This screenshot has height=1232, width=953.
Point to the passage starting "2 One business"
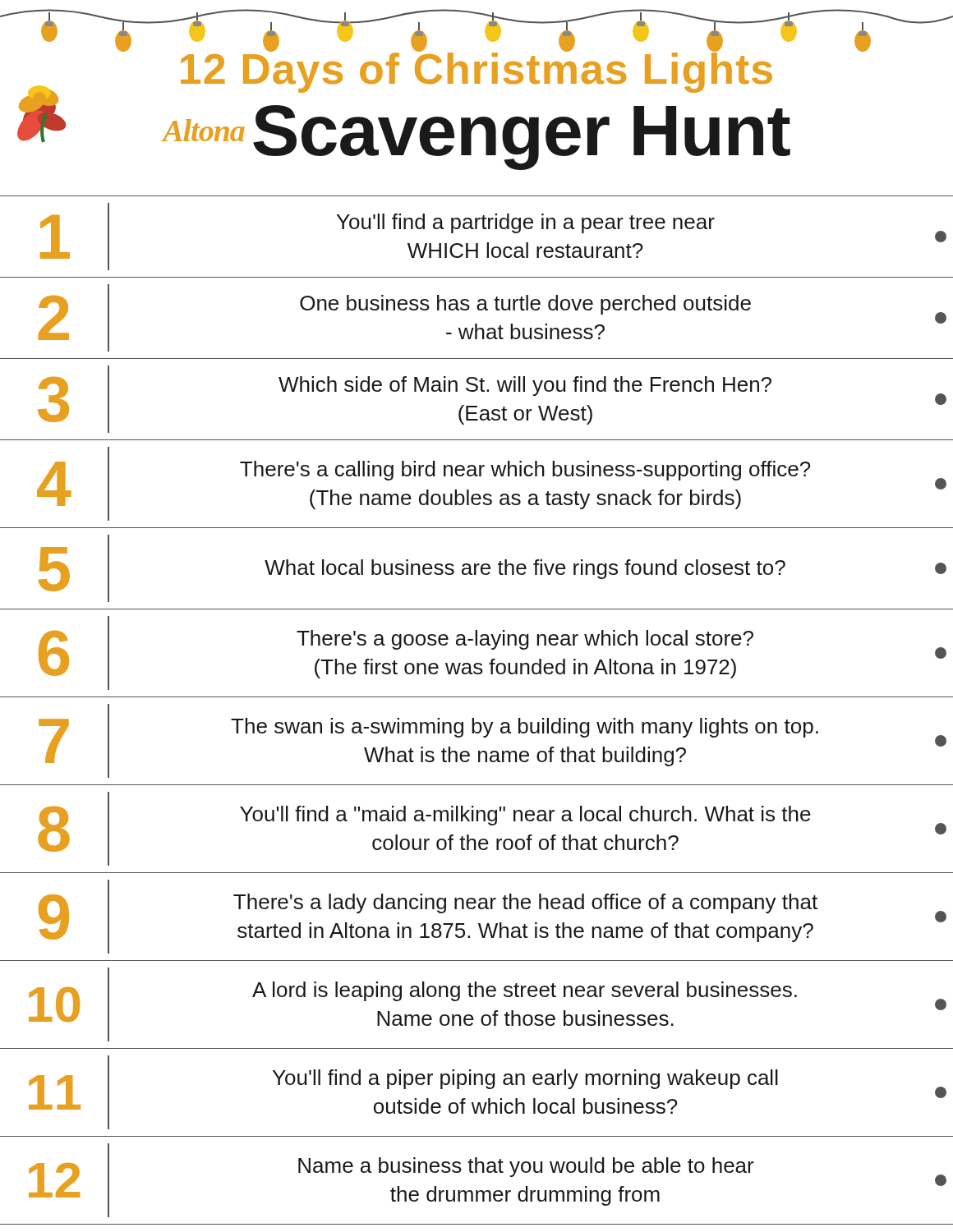(x=473, y=318)
